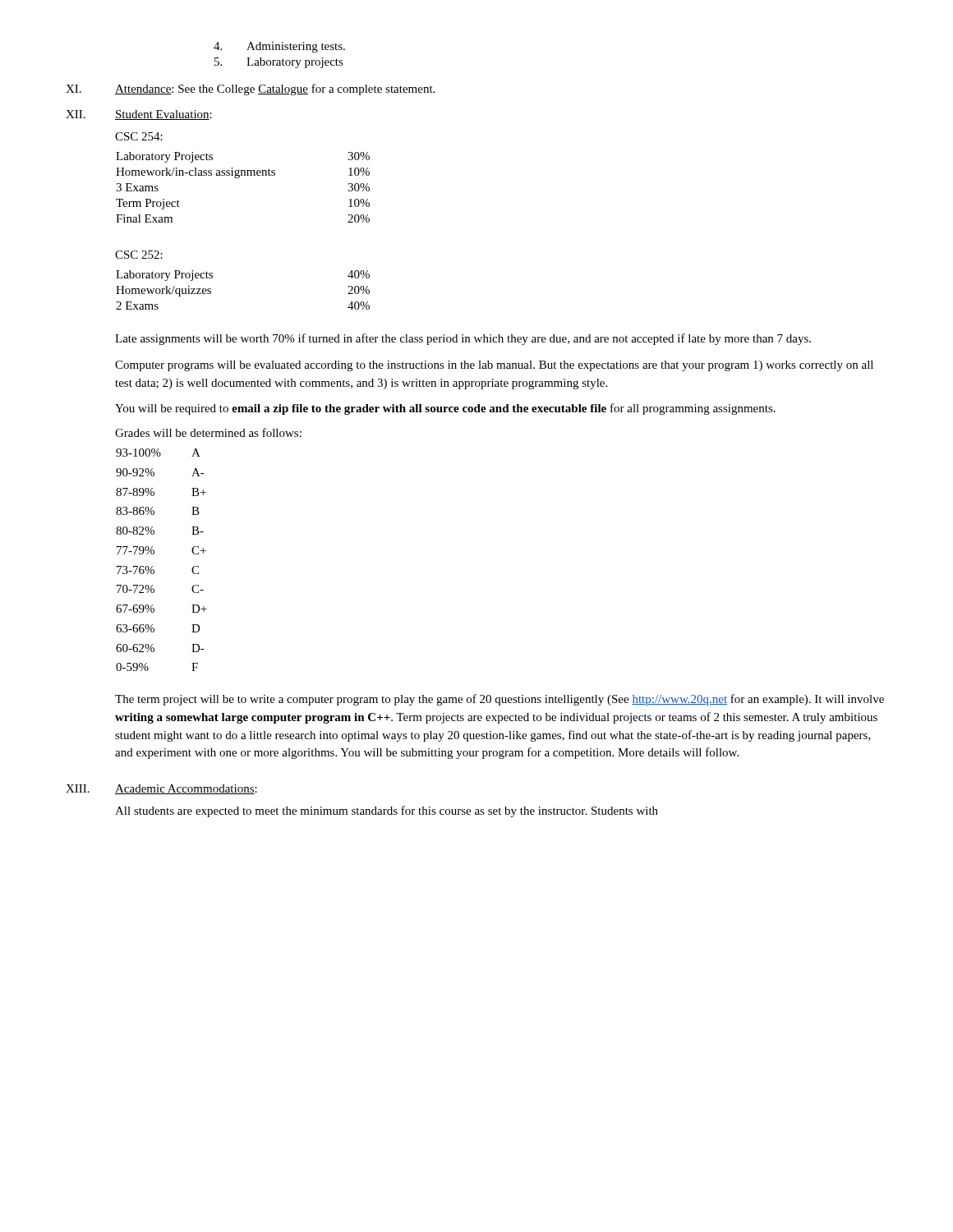Find the text with the text "CSC 254:"

[x=139, y=136]
